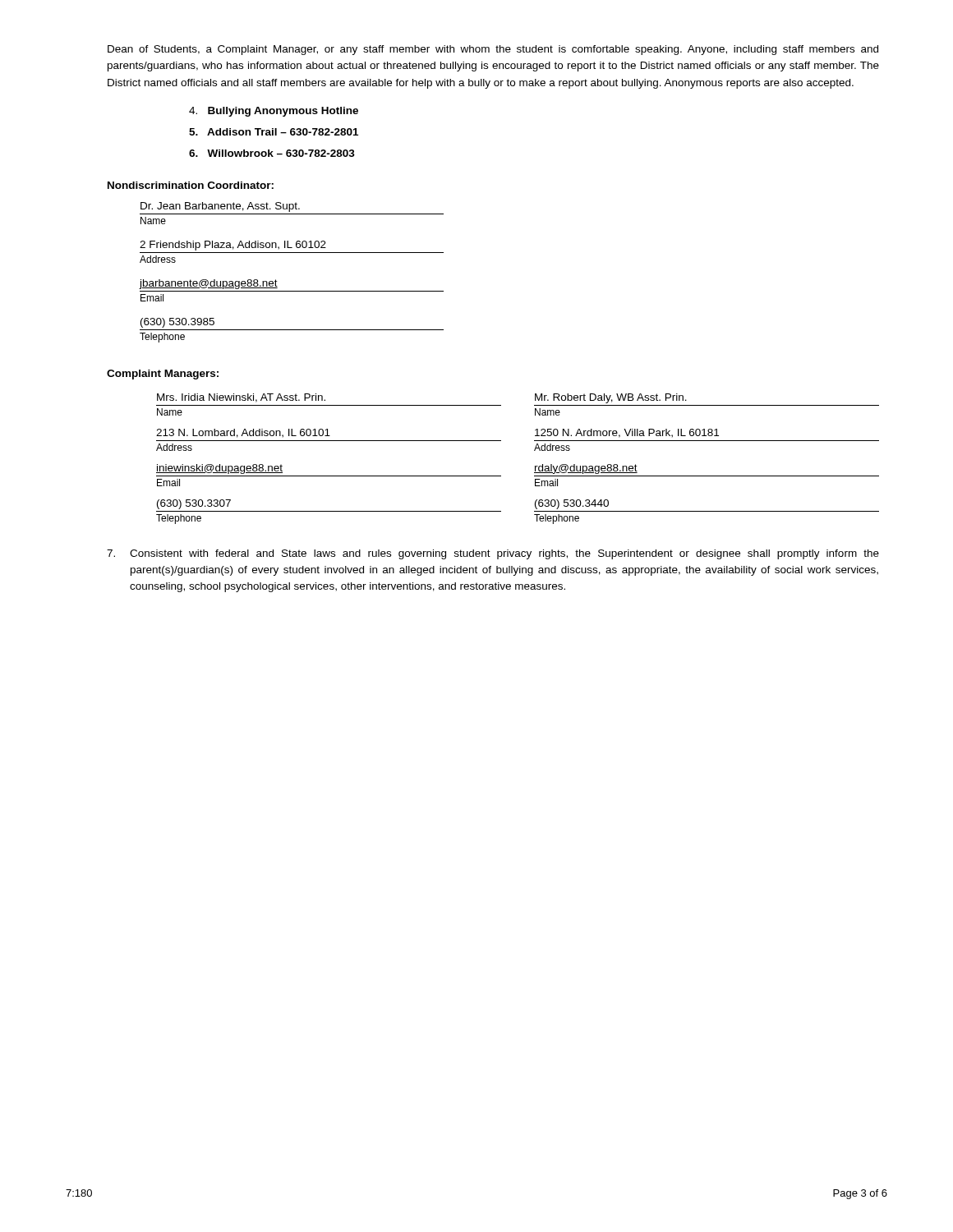The width and height of the screenshot is (953, 1232).
Task: Point to the passage starting "jbarbanente@dupage88.net Email"
Action: coord(209,284)
